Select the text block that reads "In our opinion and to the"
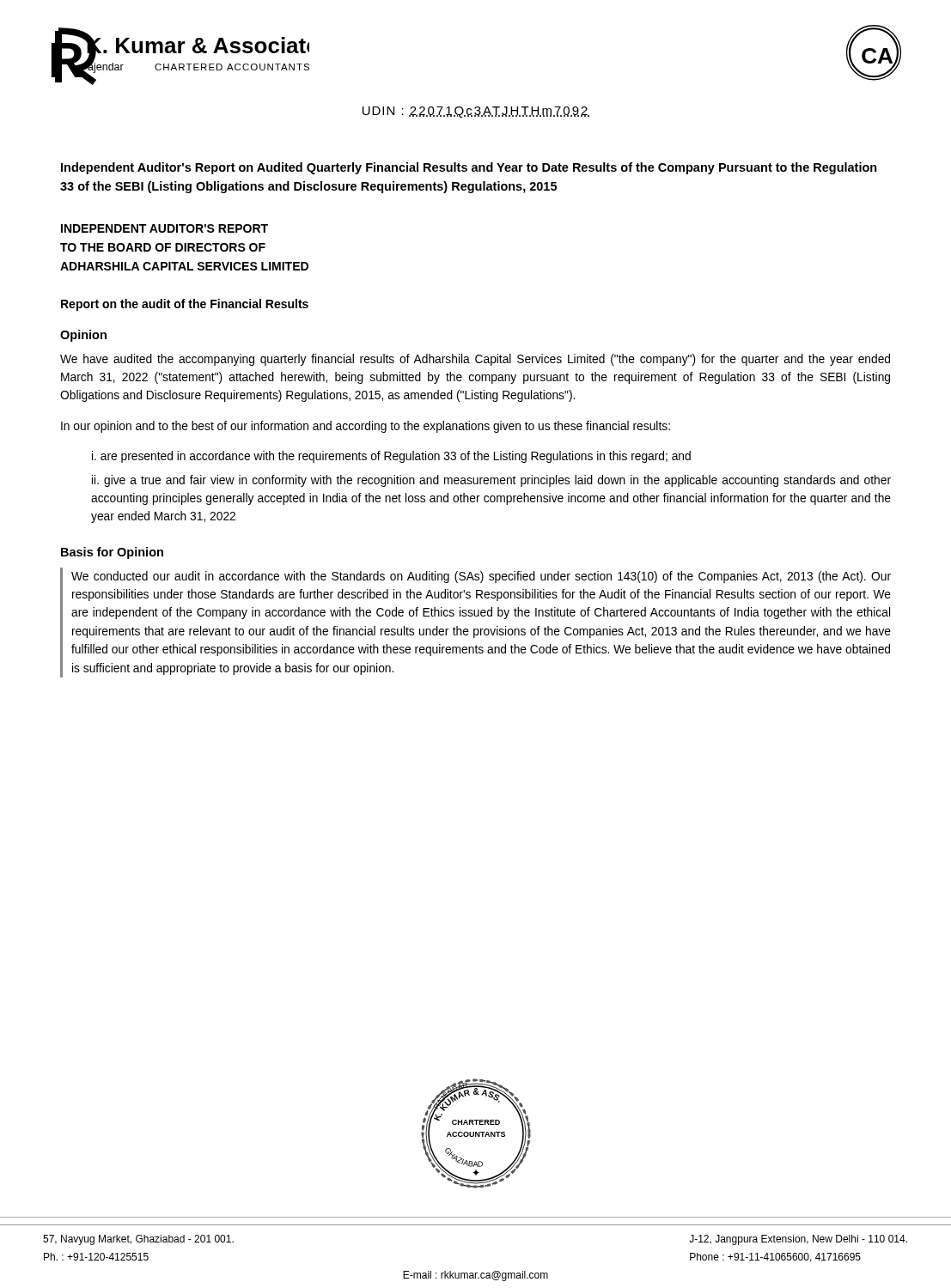Image resolution: width=951 pixels, height=1288 pixels. point(366,426)
